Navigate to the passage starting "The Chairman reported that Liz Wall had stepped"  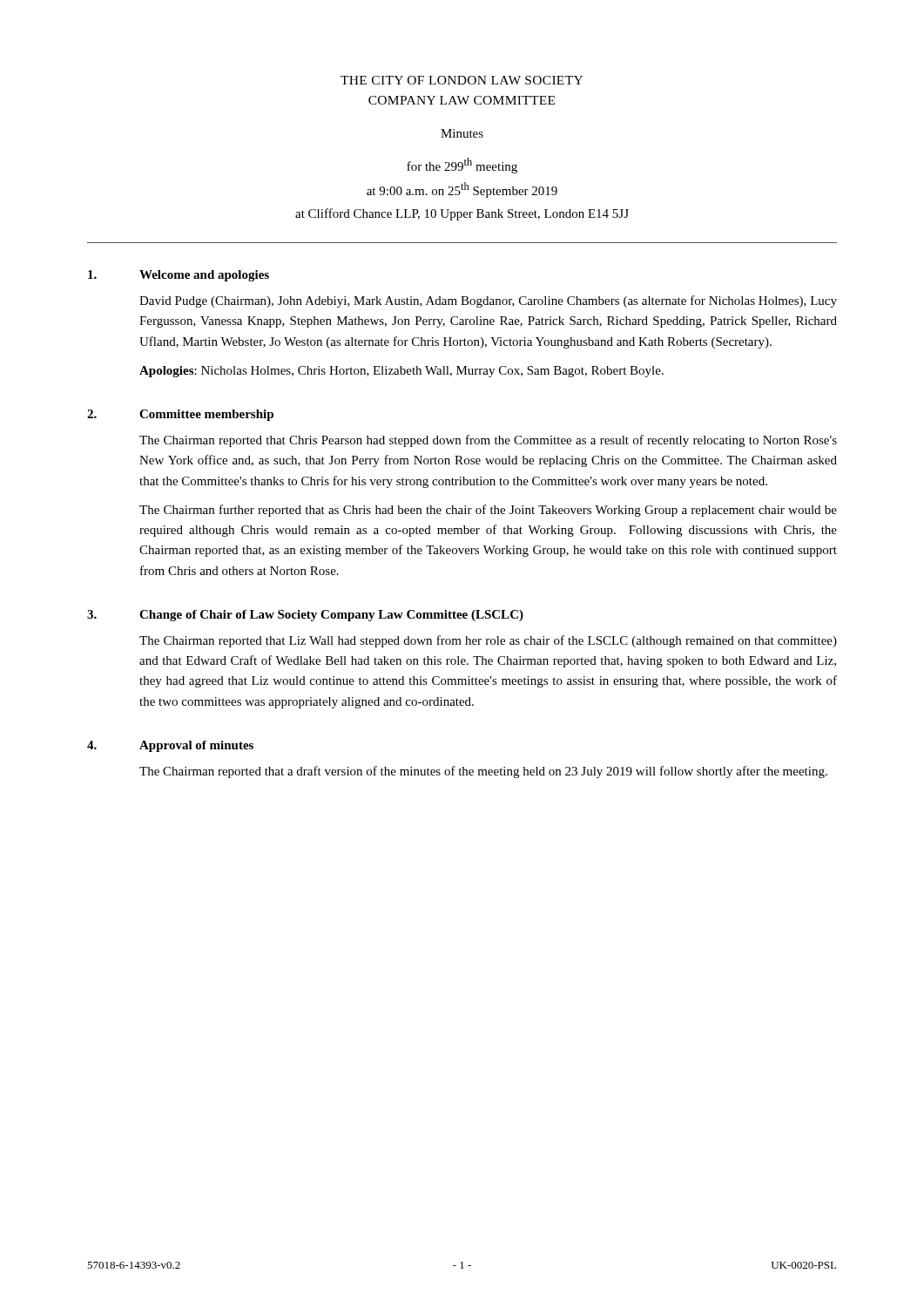point(488,671)
